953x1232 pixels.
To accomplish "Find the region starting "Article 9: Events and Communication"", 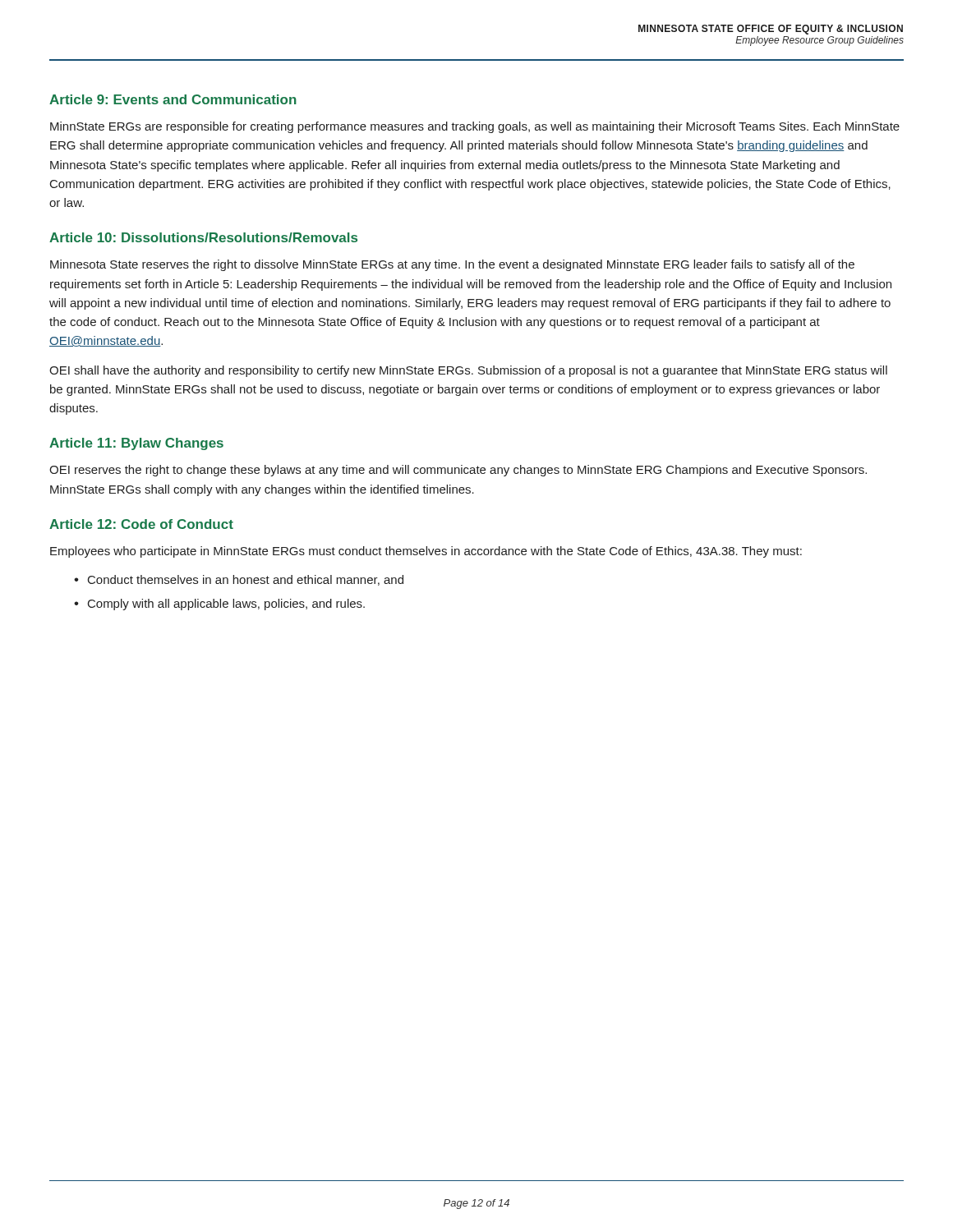I will 173,100.
